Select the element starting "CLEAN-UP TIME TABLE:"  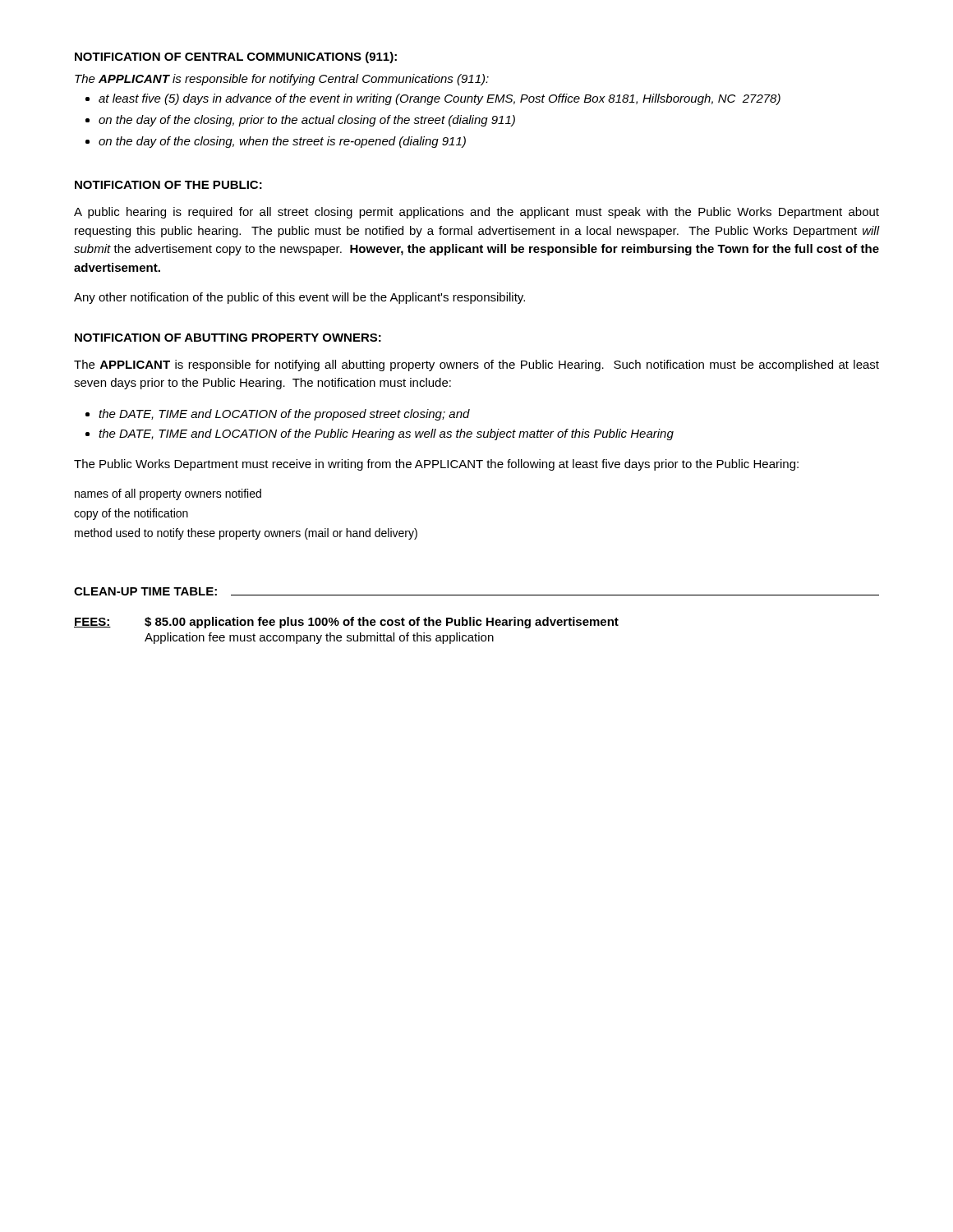[x=476, y=591]
